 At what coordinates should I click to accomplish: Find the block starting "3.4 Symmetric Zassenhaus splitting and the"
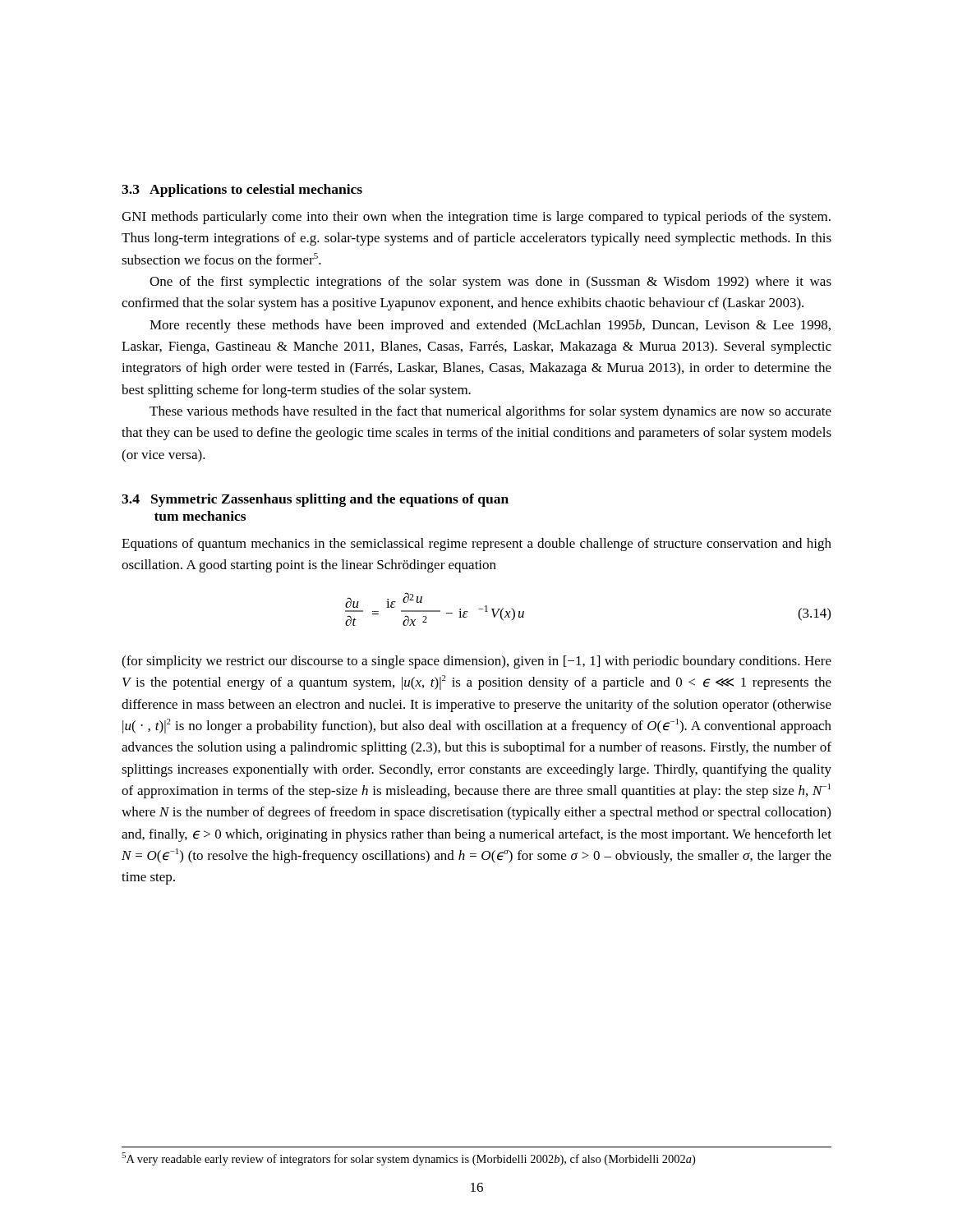[x=315, y=507]
